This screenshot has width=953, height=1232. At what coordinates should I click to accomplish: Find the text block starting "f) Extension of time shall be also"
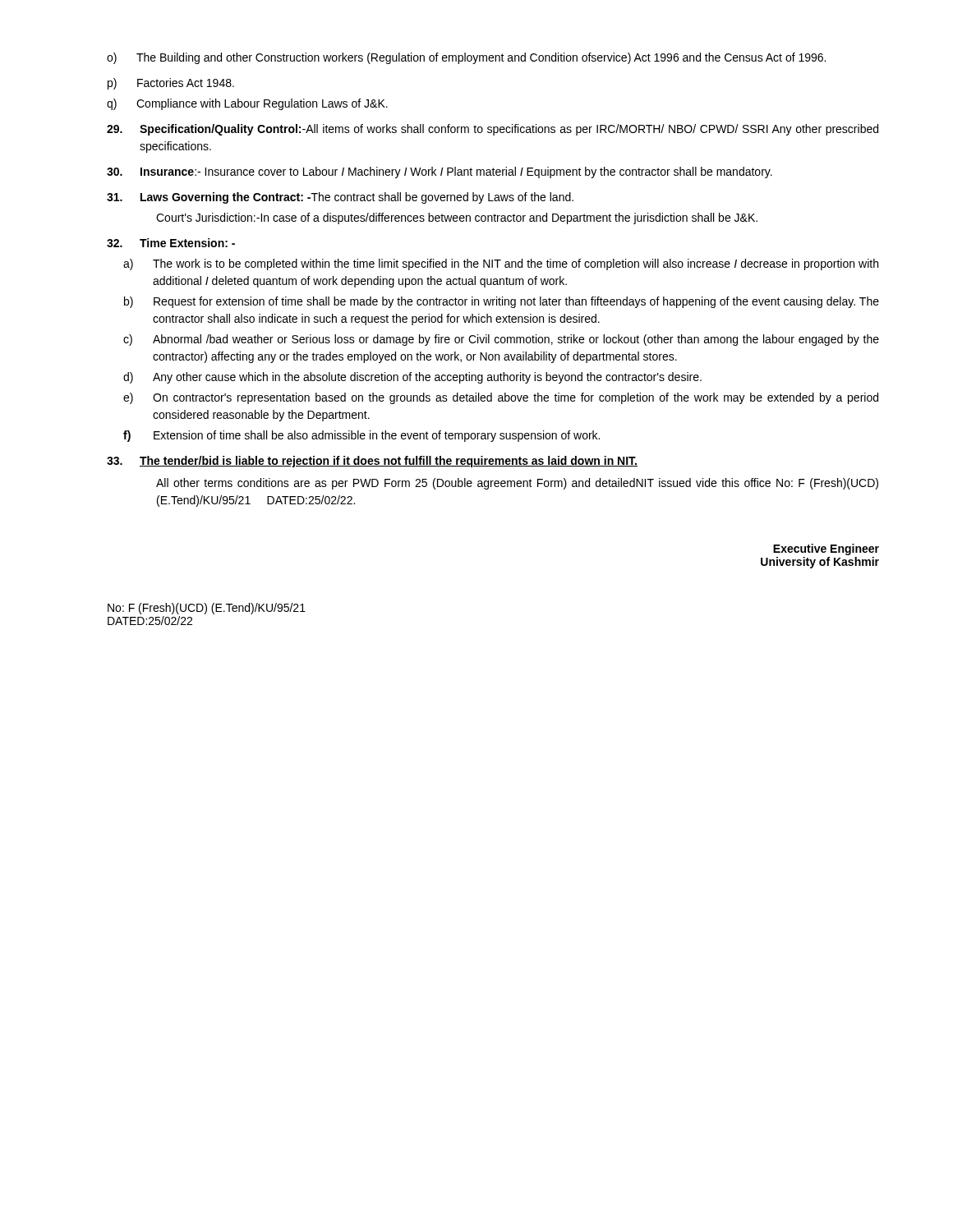coord(501,436)
